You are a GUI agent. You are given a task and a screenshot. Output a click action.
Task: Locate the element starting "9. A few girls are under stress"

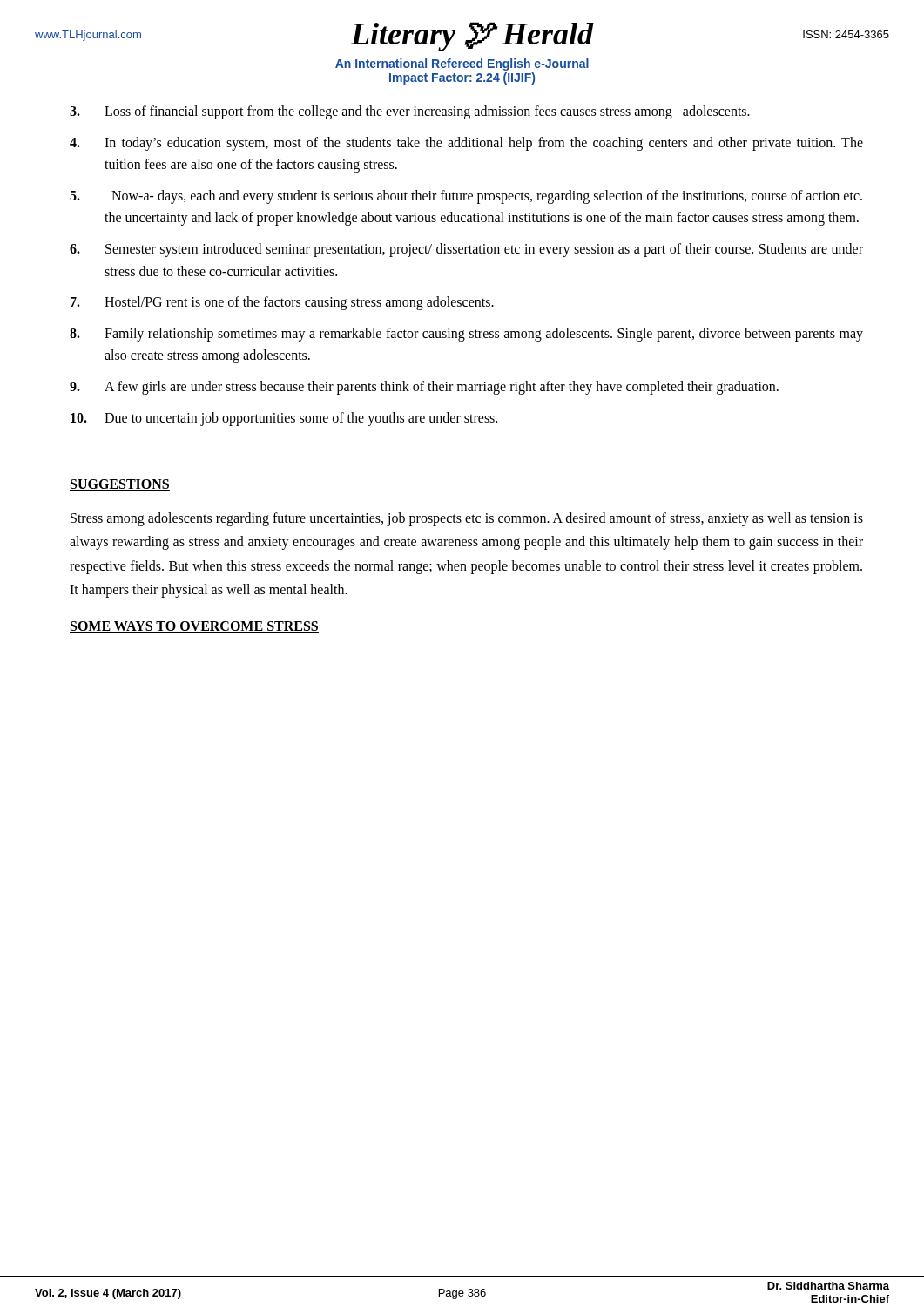pos(466,387)
